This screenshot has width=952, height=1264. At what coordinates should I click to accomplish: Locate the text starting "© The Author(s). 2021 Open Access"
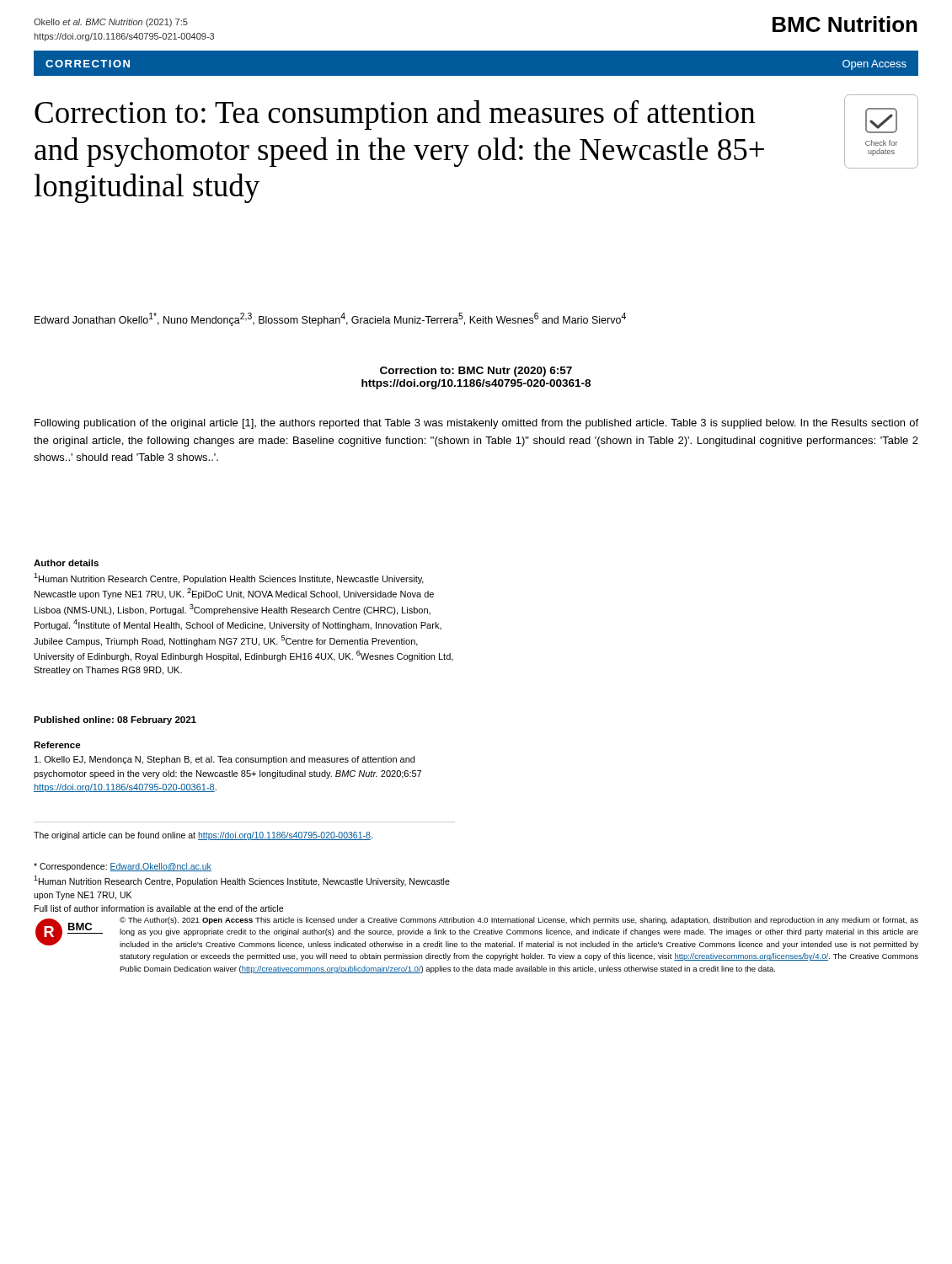point(519,944)
